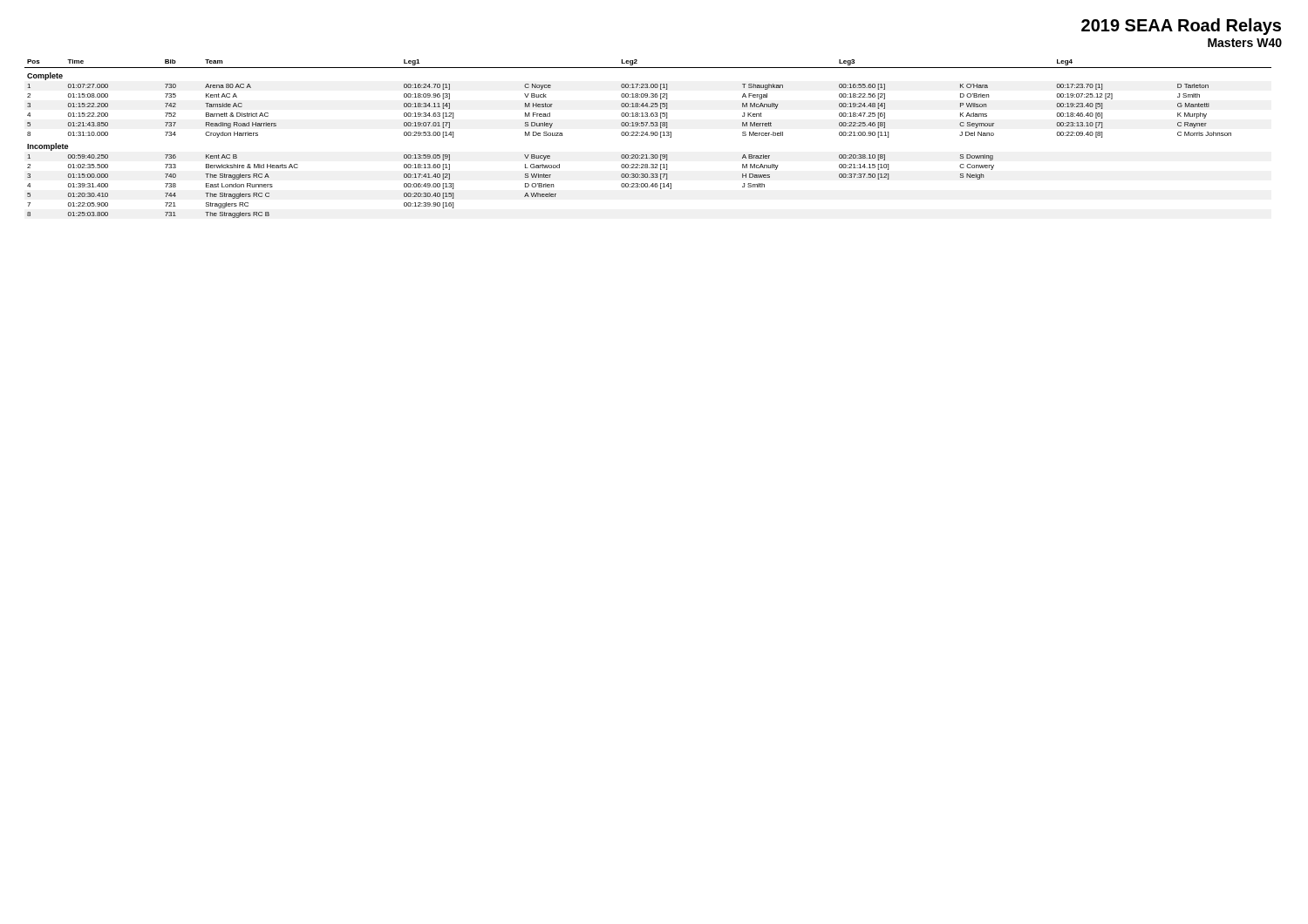
Task: Select the table that reads "J Smith"
Action: 648,138
